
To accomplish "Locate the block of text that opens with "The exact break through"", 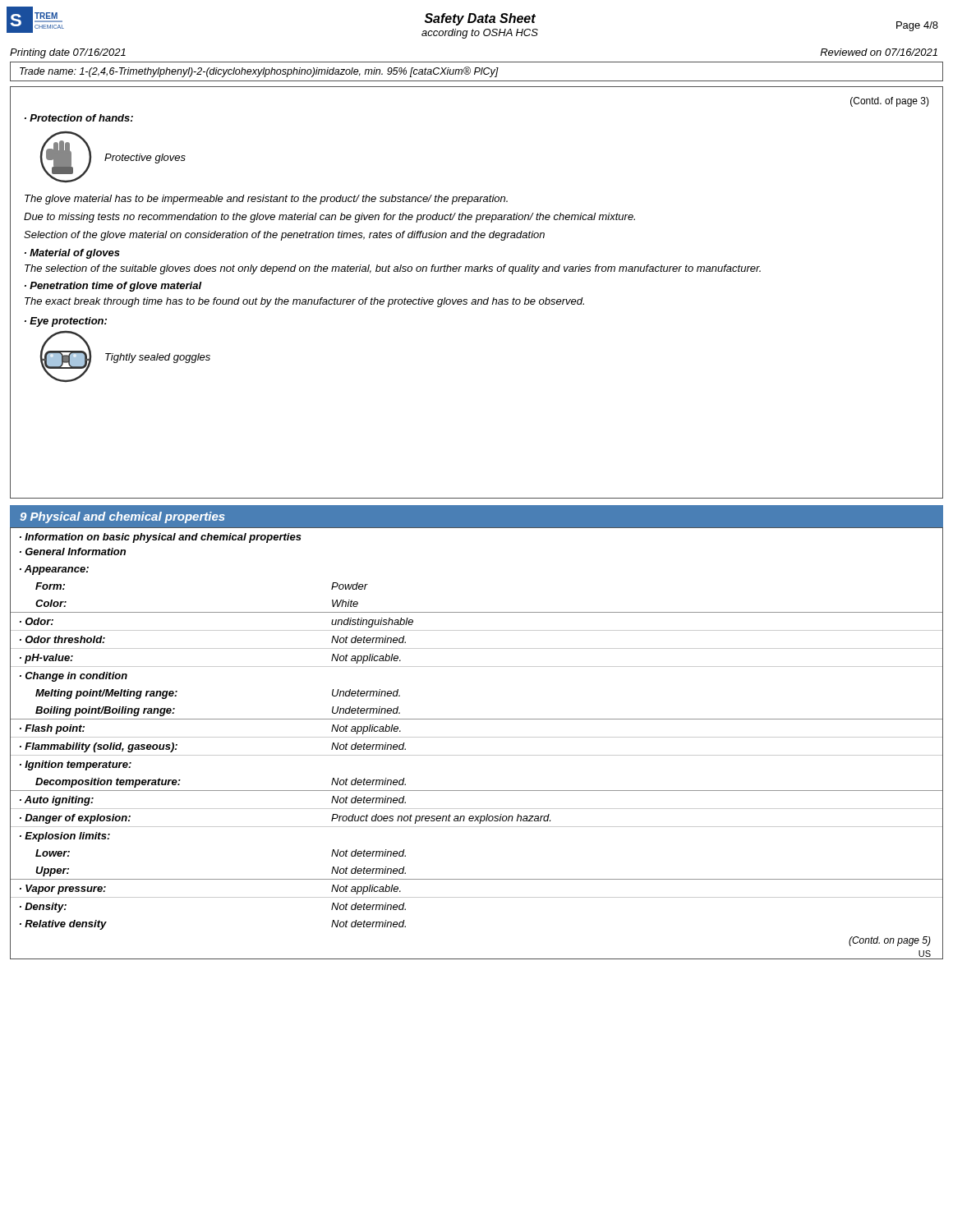I will tap(305, 301).
